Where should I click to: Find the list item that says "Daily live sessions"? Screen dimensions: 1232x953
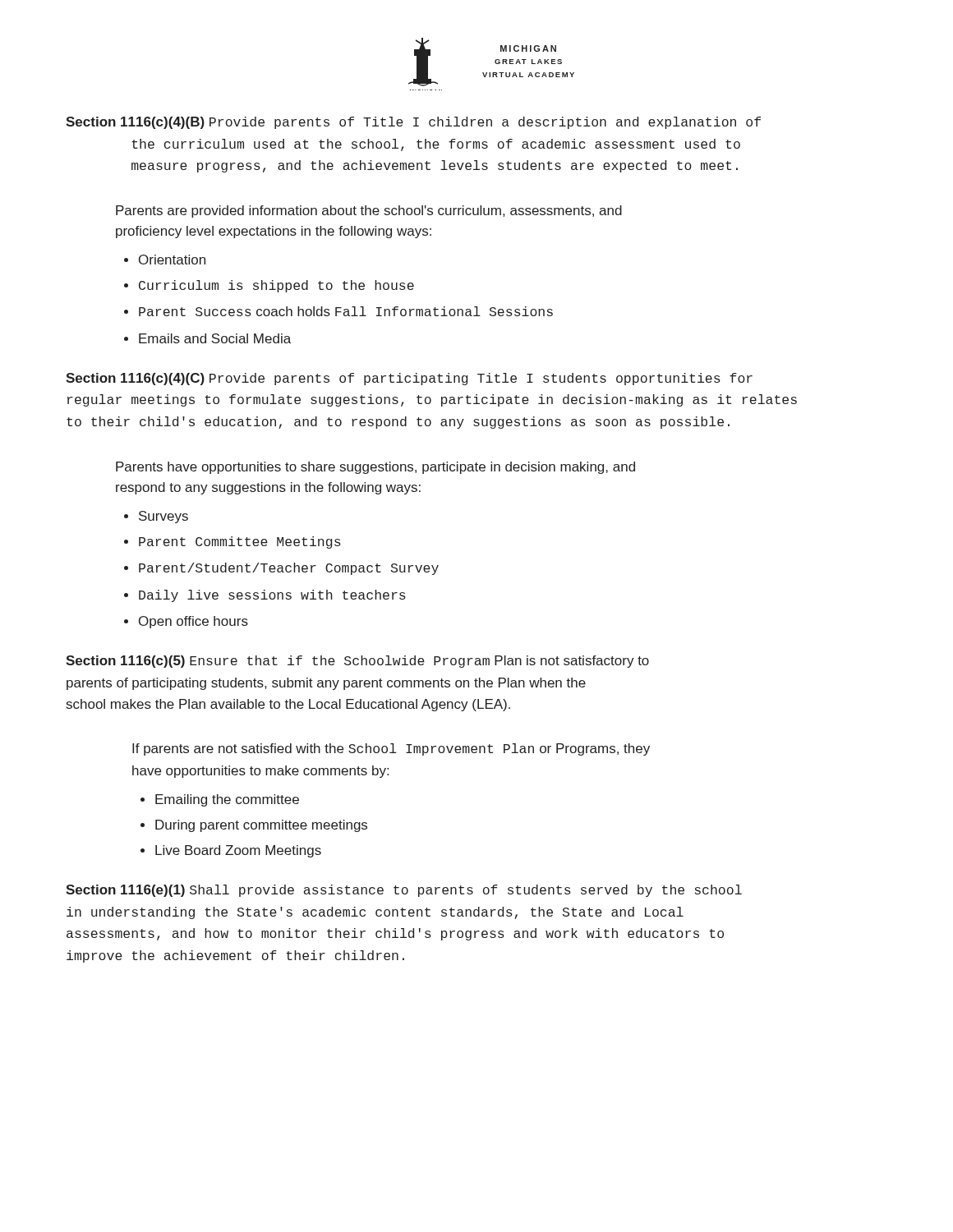(272, 595)
